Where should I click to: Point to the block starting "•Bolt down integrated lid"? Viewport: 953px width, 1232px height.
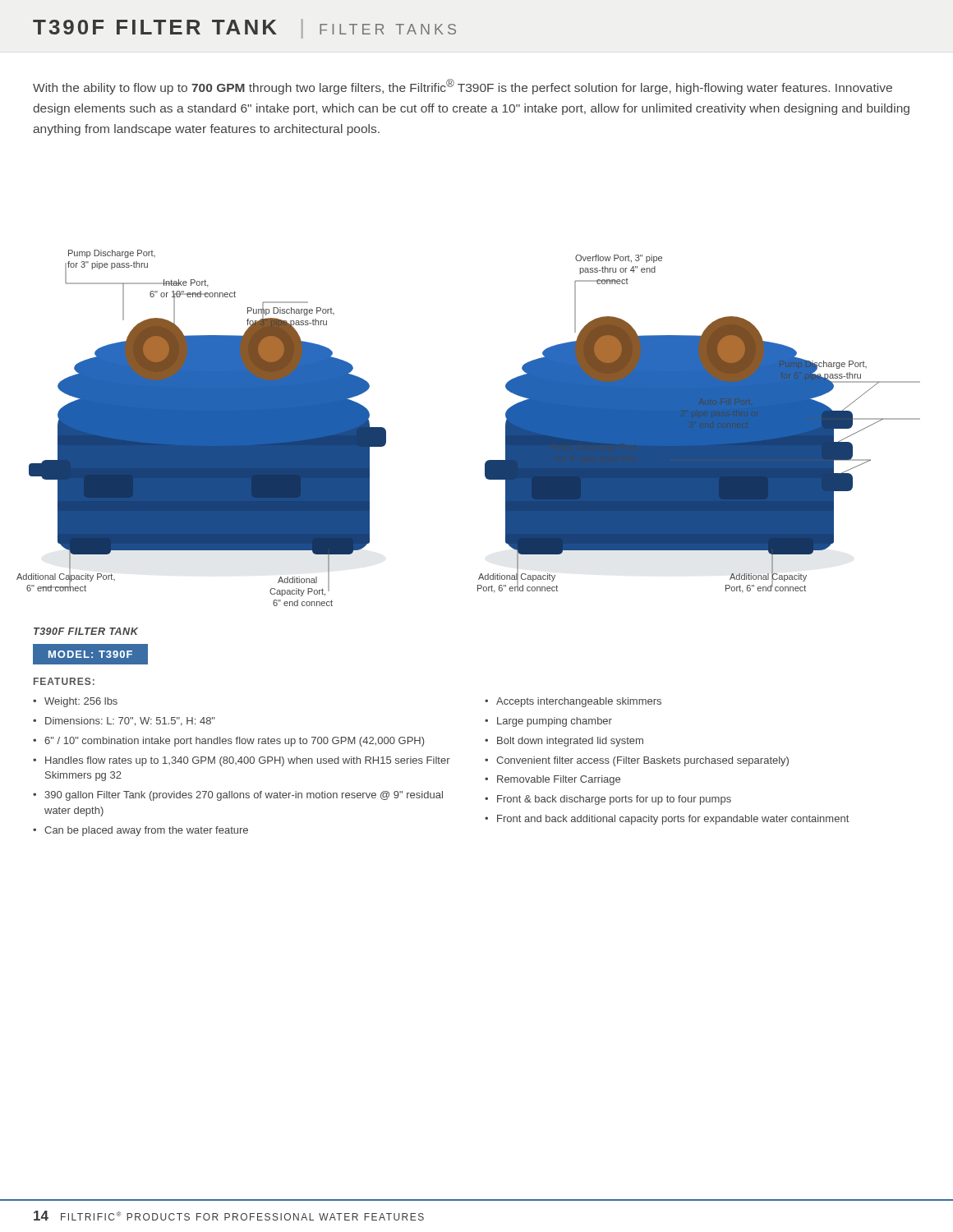(564, 741)
